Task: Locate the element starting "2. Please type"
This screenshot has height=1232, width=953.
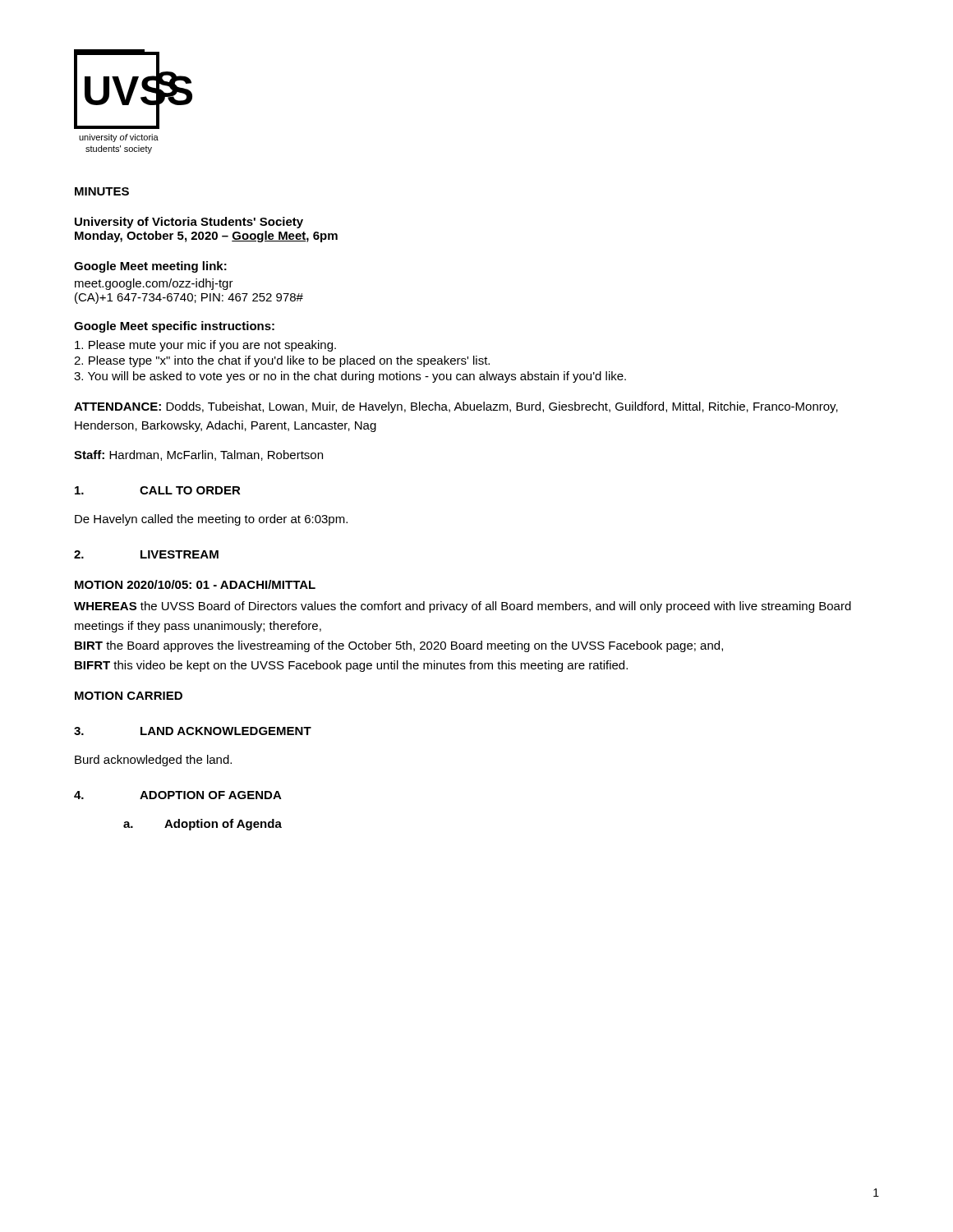Action: pyautogui.click(x=282, y=360)
